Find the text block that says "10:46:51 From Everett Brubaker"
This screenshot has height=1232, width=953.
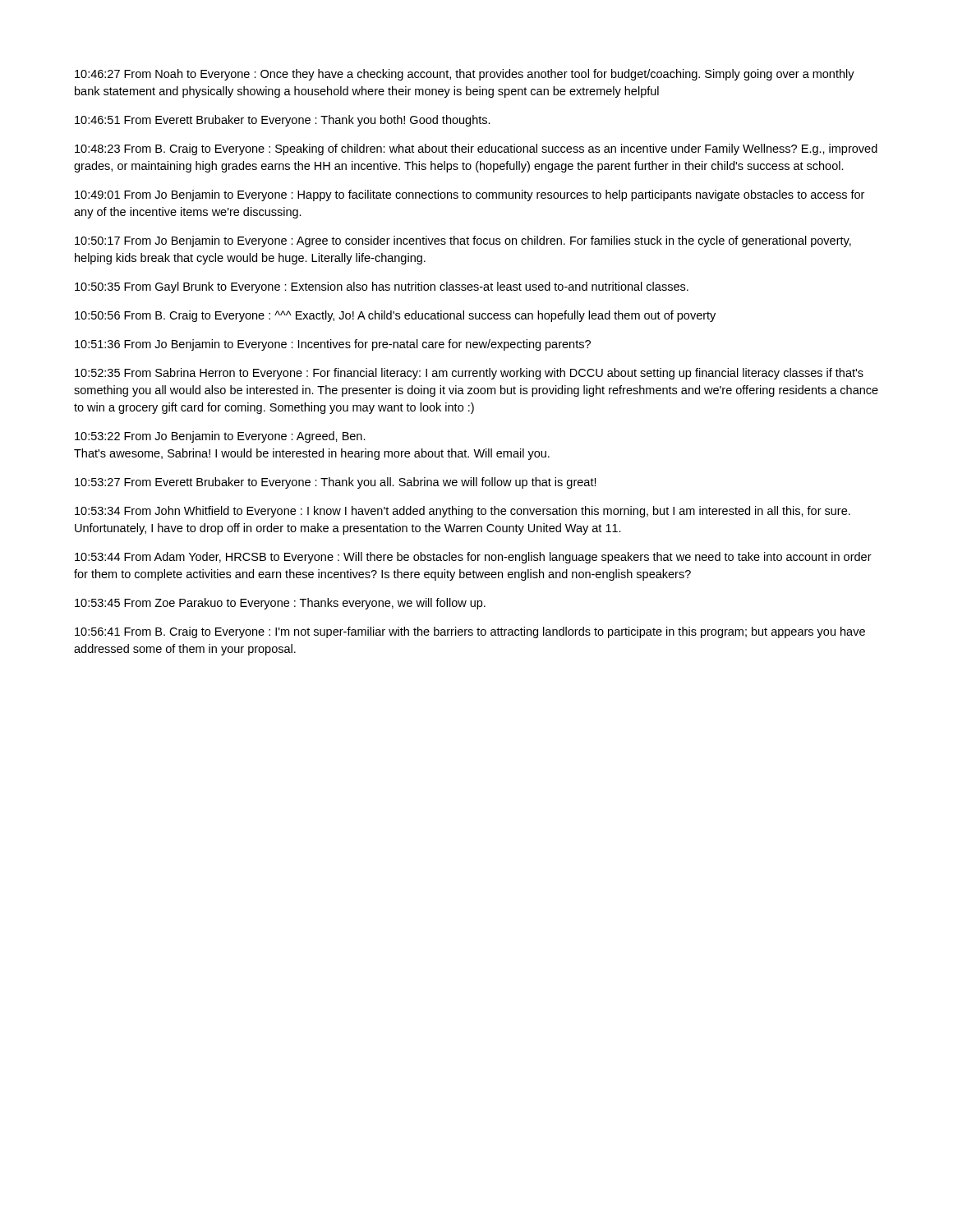(x=282, y=120)
